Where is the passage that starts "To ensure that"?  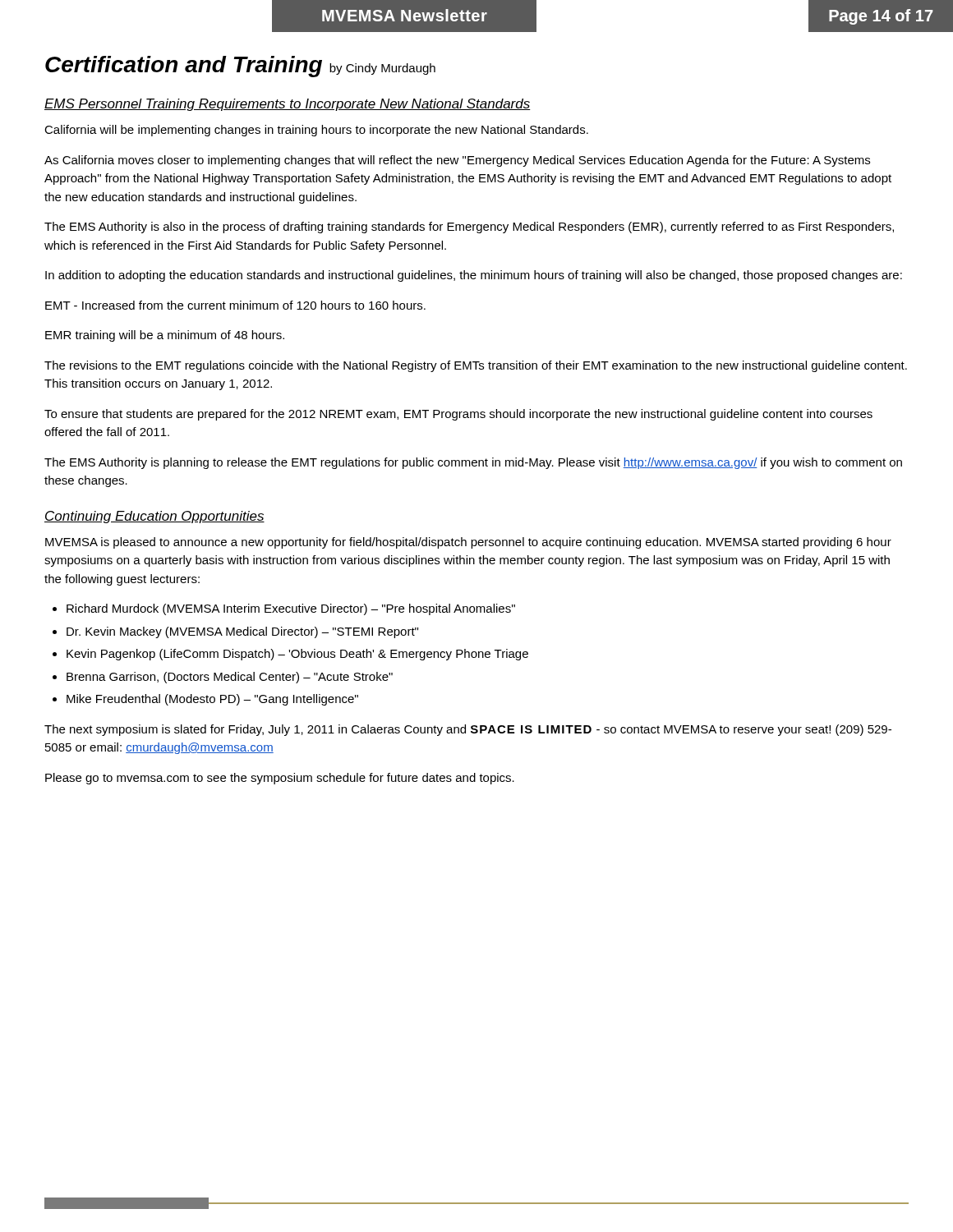point(459,422)
